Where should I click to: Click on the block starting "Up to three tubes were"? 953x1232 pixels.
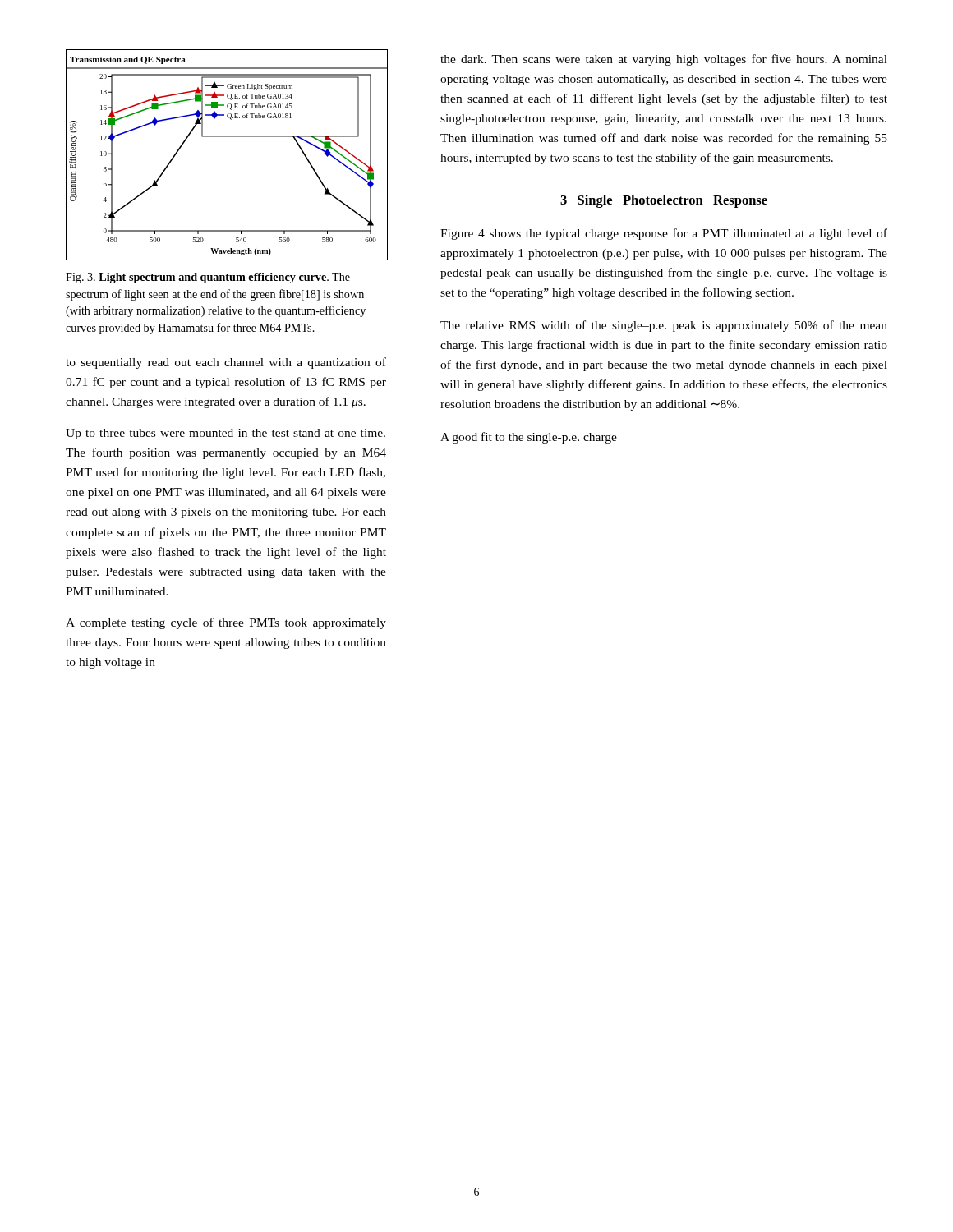(226, 512)
